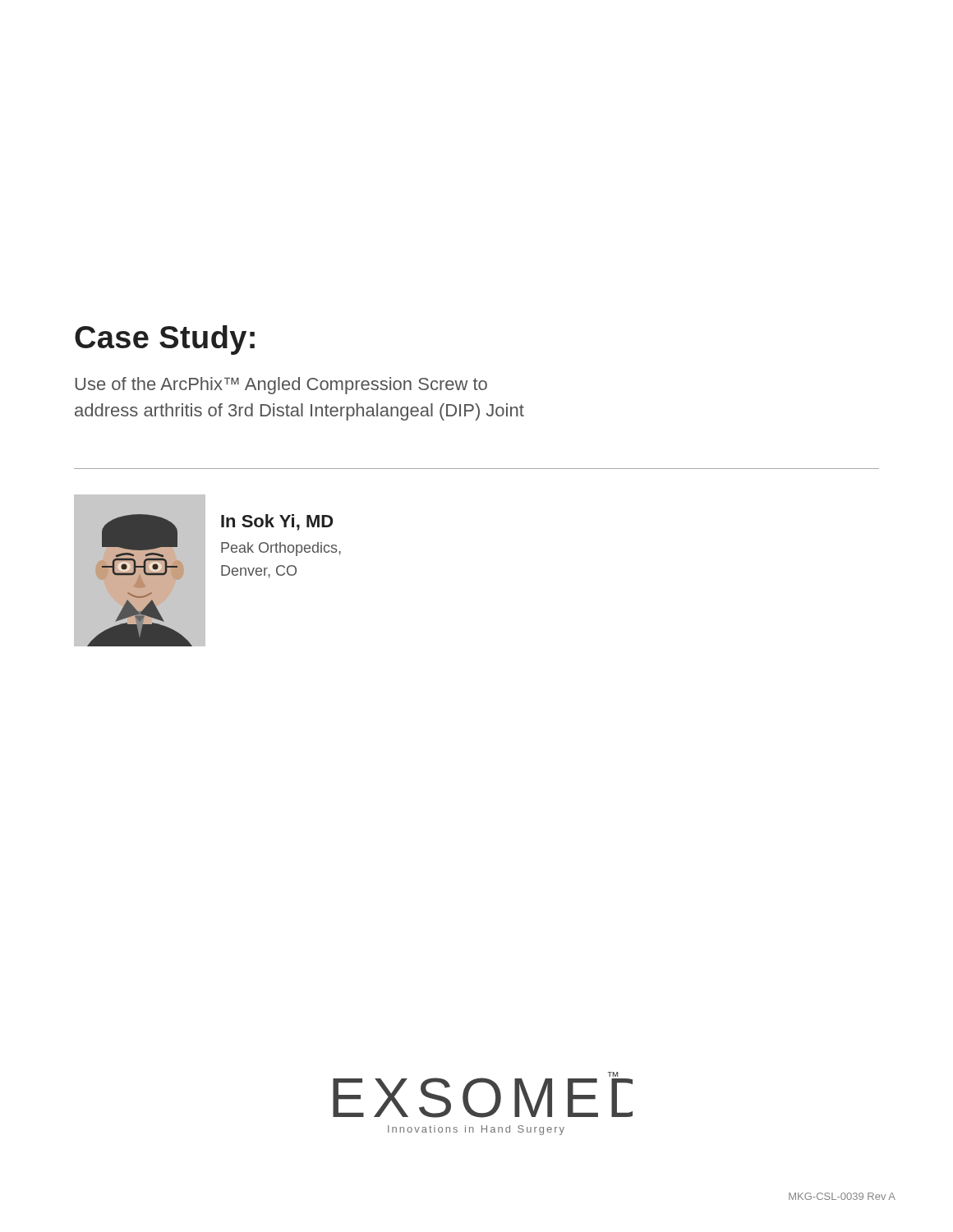Click on the logo

(476, 1098)
